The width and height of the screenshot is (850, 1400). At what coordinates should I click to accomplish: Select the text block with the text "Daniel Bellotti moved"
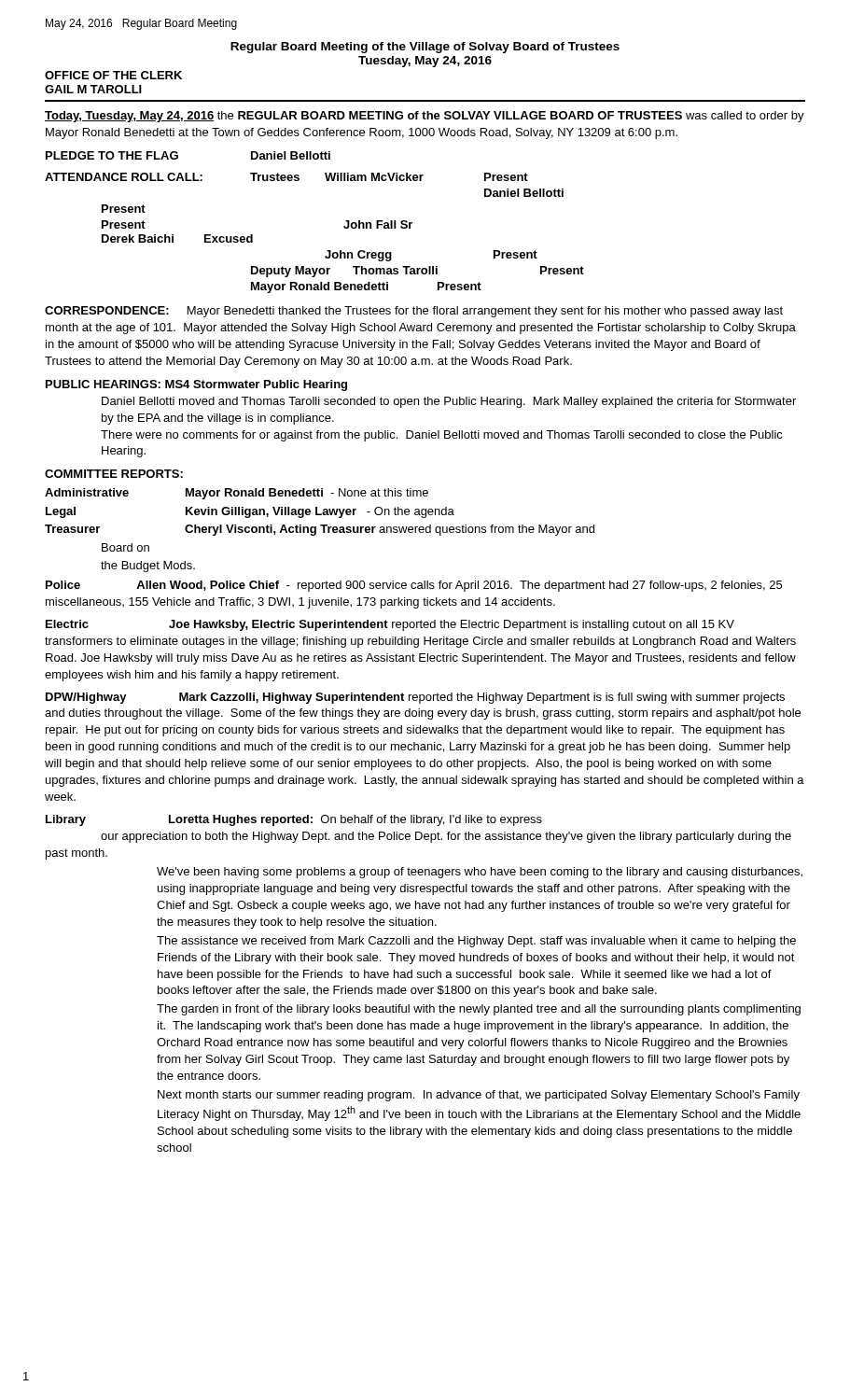tap(448, 426)
